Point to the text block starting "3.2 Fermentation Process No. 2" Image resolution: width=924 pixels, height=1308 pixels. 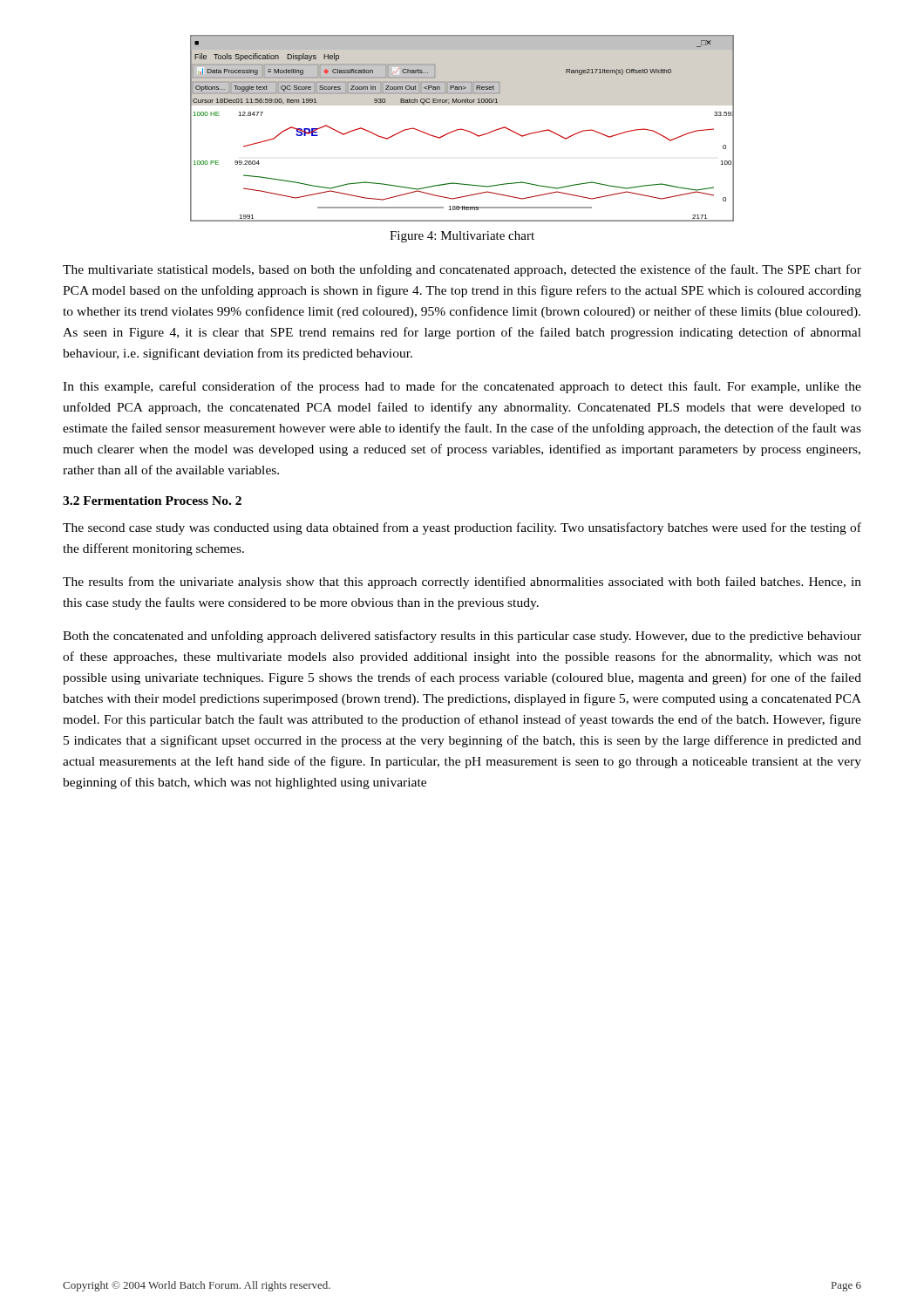152,500
